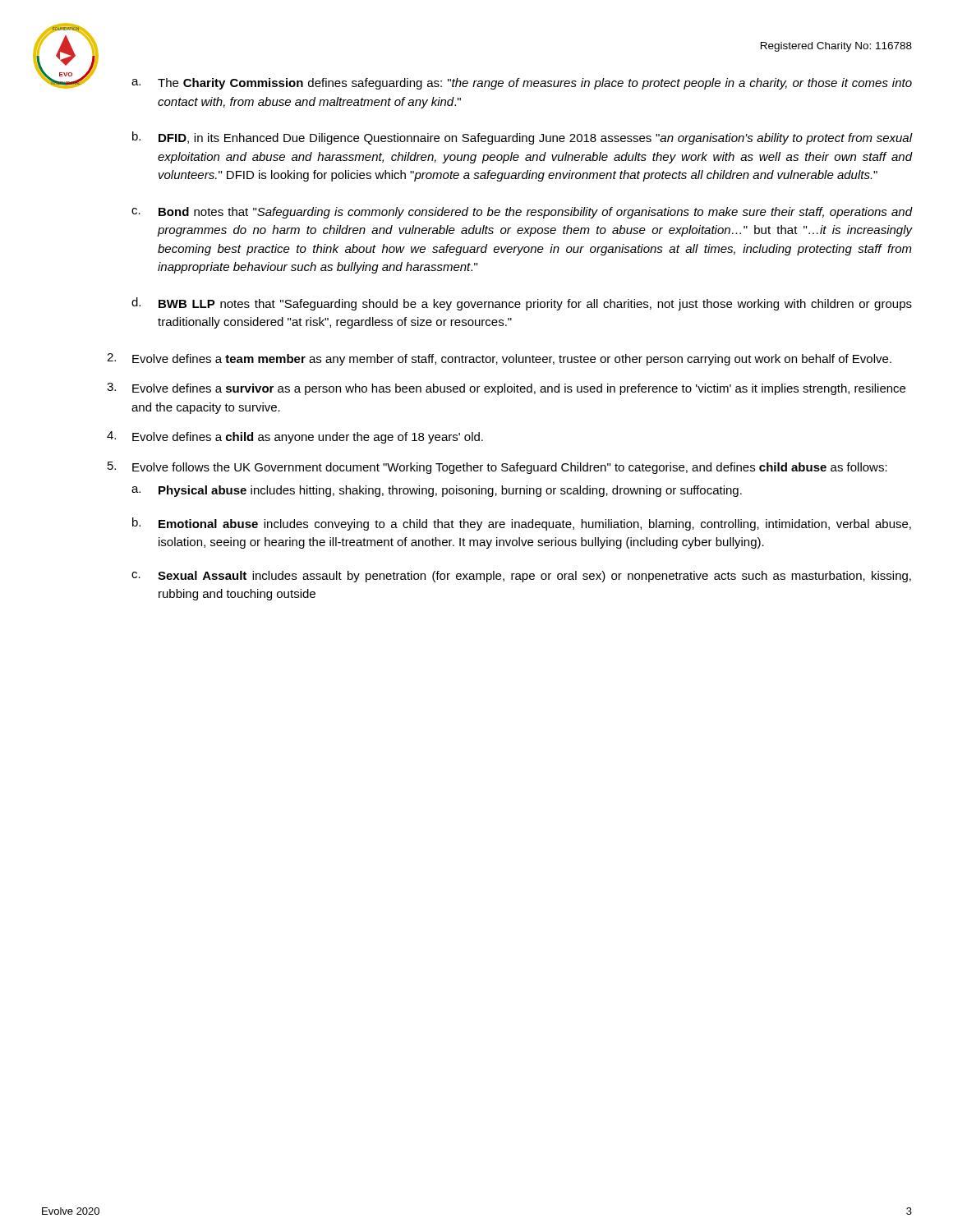Select the passage starting "Registered Charity No:"
Viewport: 953px width, 1232px height.
point(836,46)
